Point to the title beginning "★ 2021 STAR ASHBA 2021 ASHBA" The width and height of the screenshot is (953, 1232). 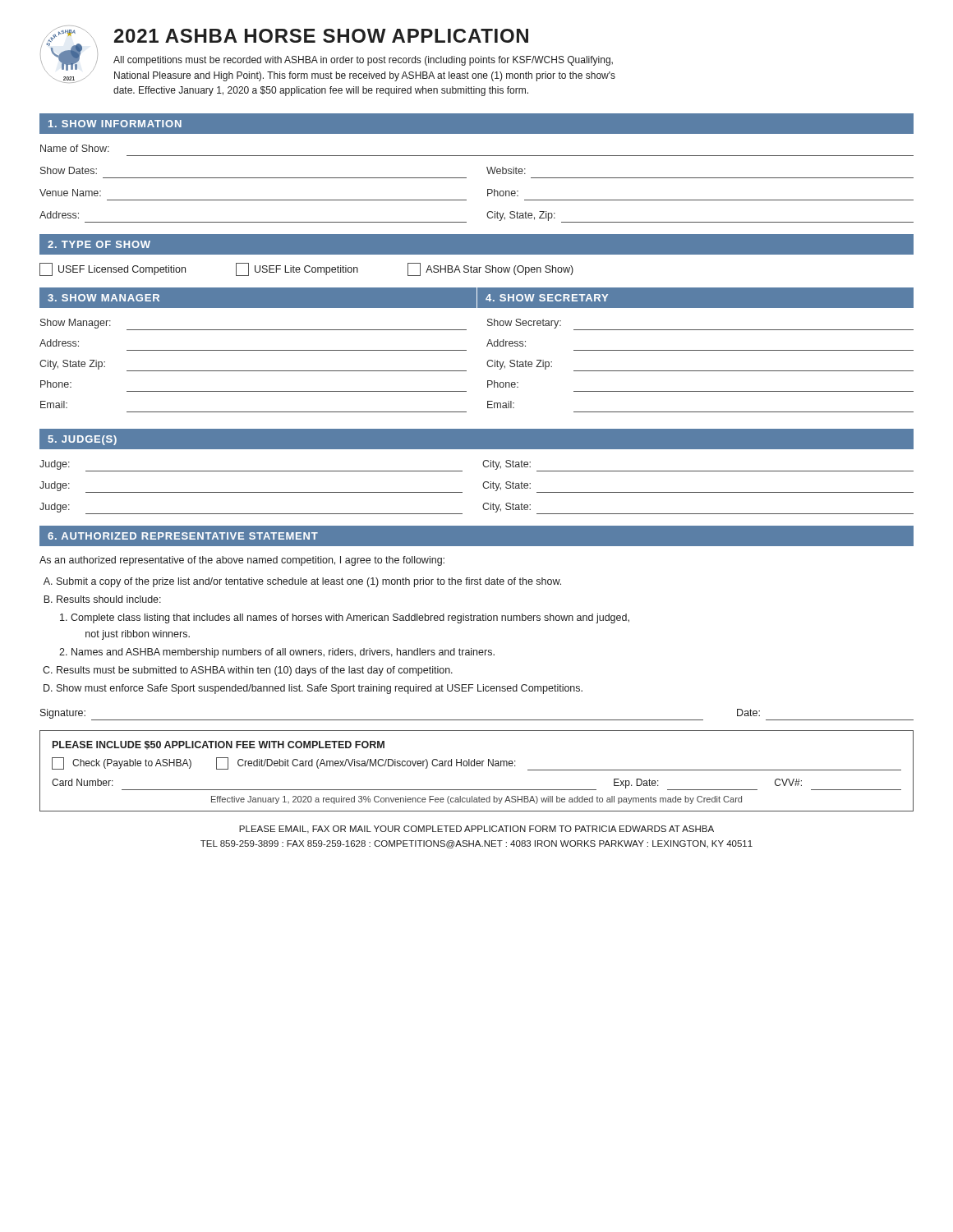tap(476, 62)
